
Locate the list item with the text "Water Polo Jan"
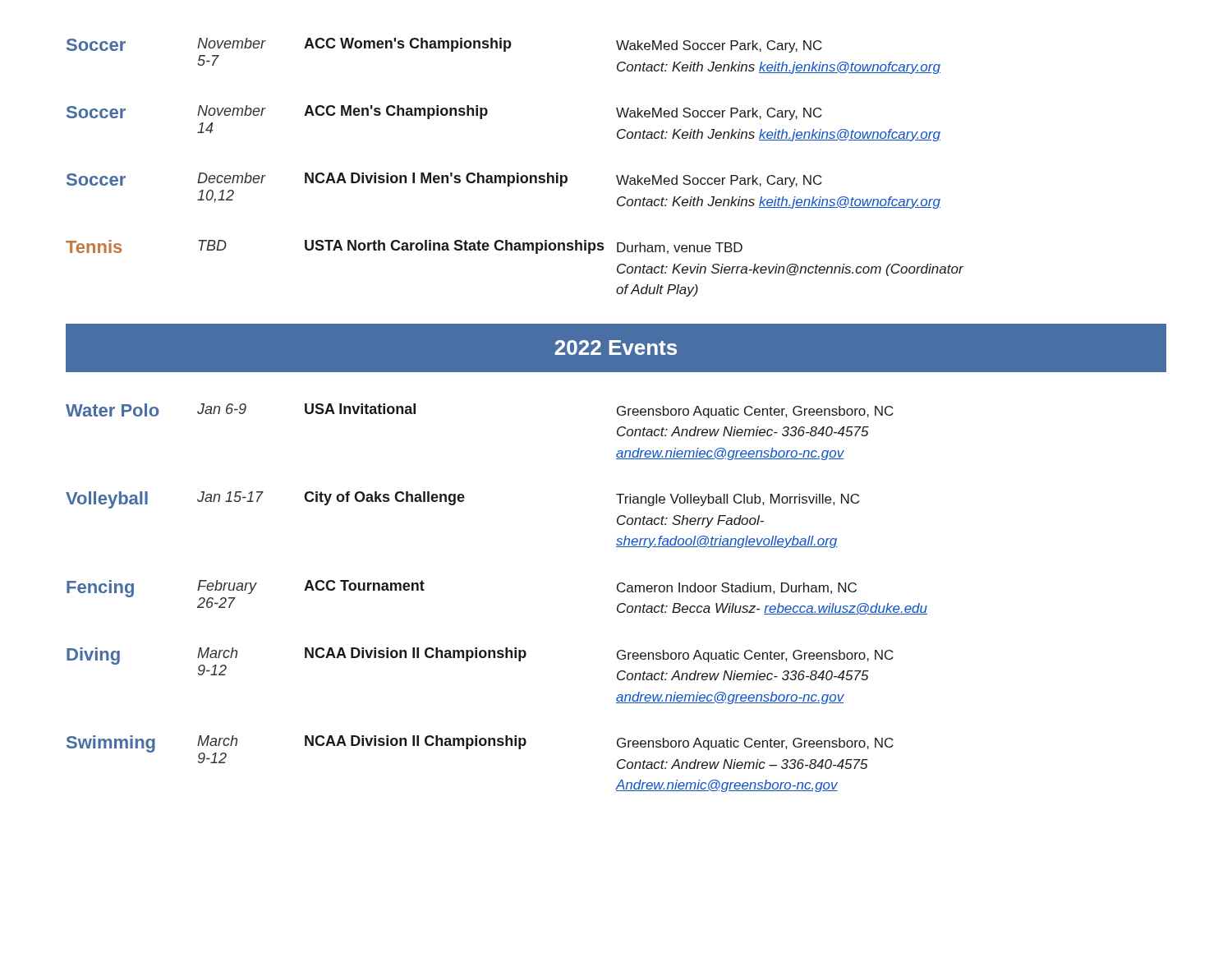point(616,431)
